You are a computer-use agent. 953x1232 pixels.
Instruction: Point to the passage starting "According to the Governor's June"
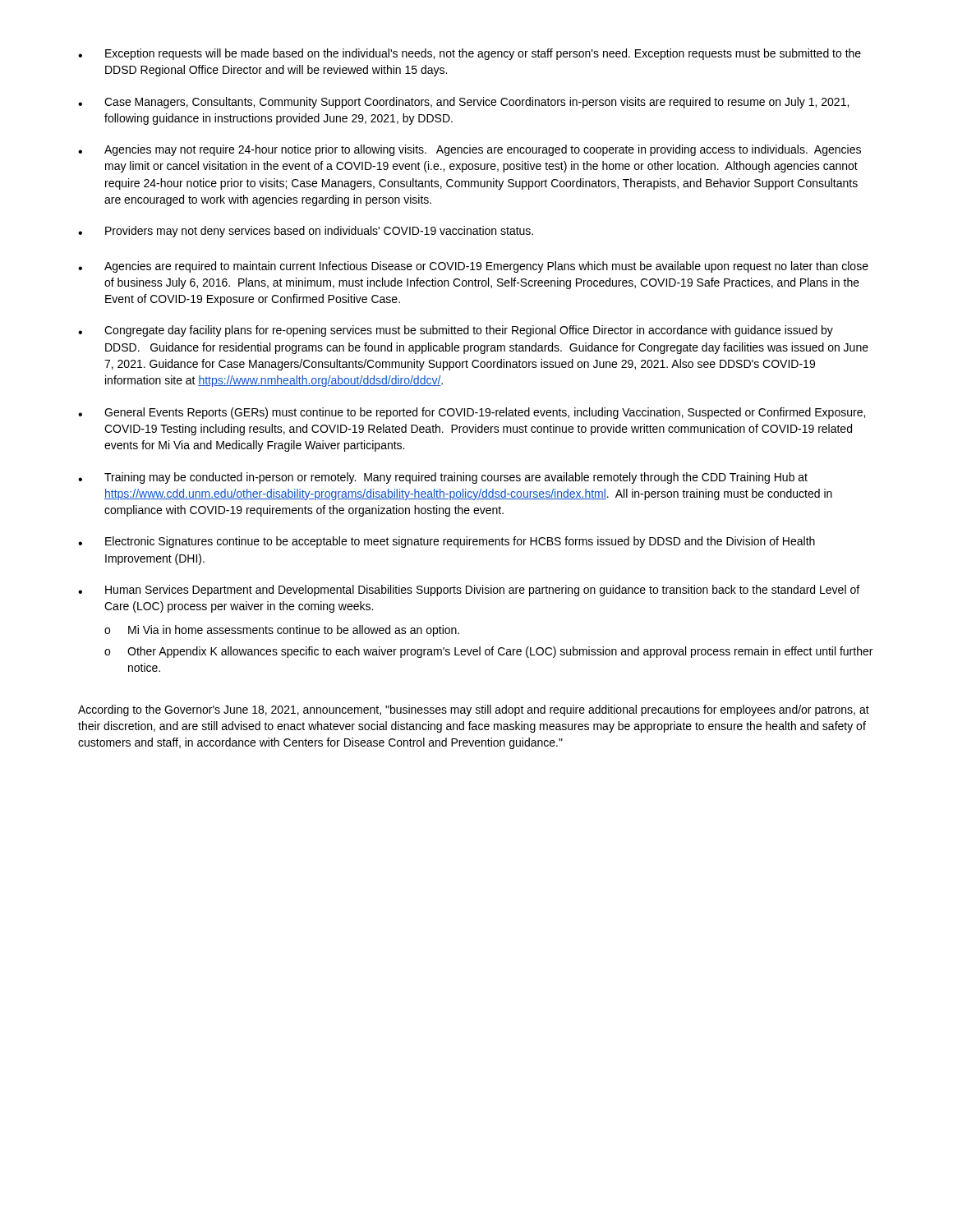click(473, 726)
